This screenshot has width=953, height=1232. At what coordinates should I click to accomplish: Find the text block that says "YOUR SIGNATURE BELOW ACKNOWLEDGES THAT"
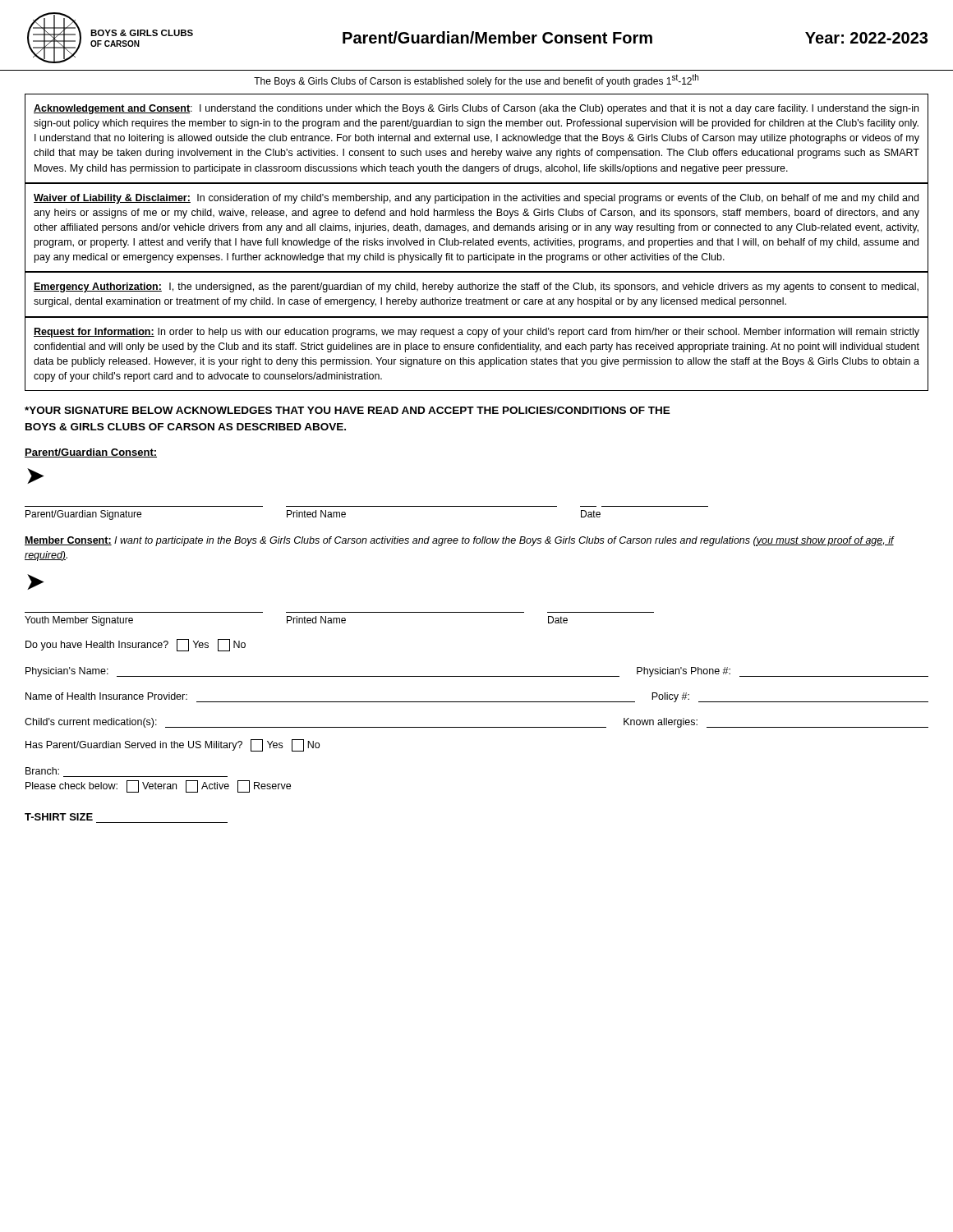347,419
